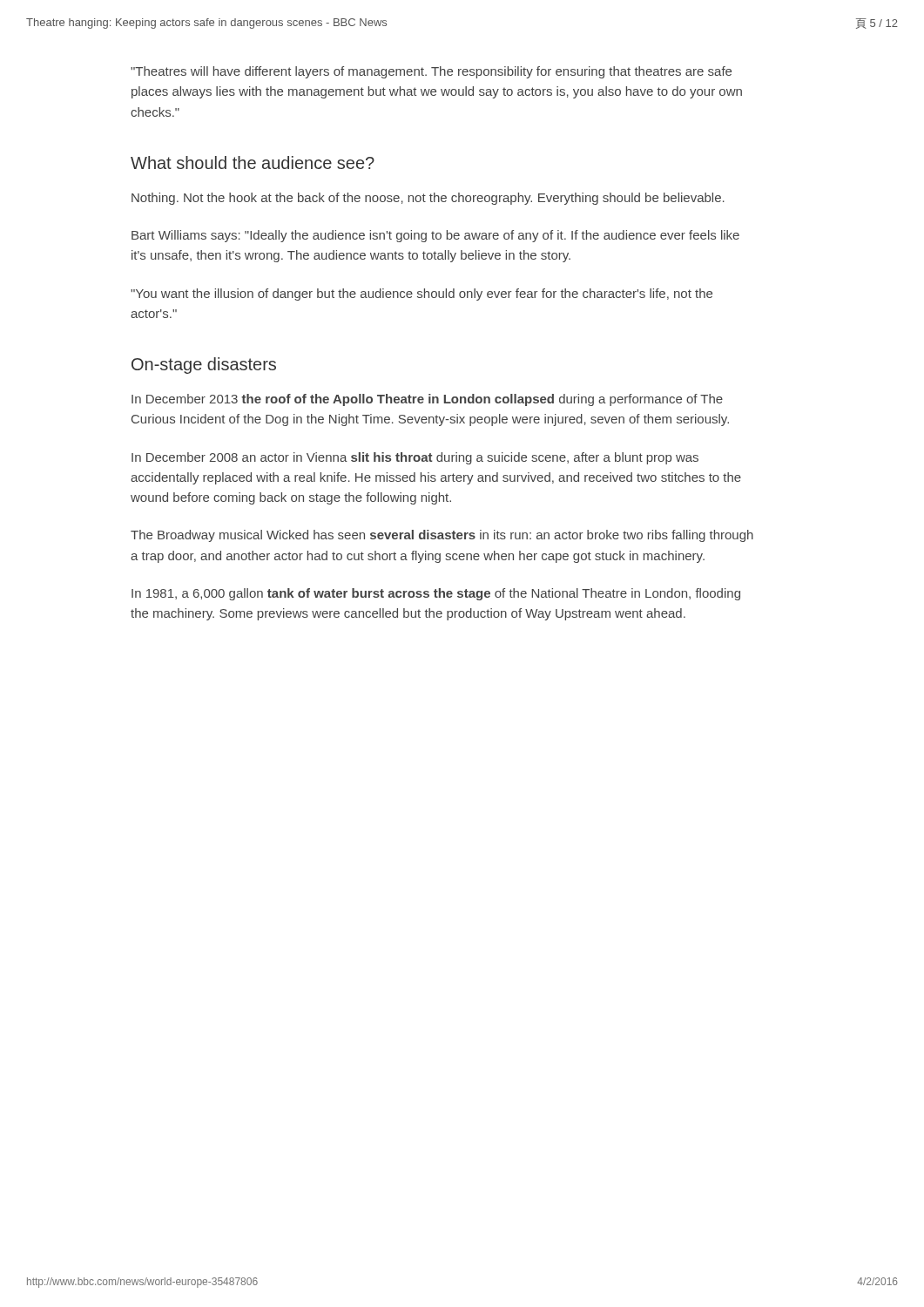924x1307 pixels.
Task: Select the text block containing "In 1981, a 6,000"
Action: coord(436,603)
